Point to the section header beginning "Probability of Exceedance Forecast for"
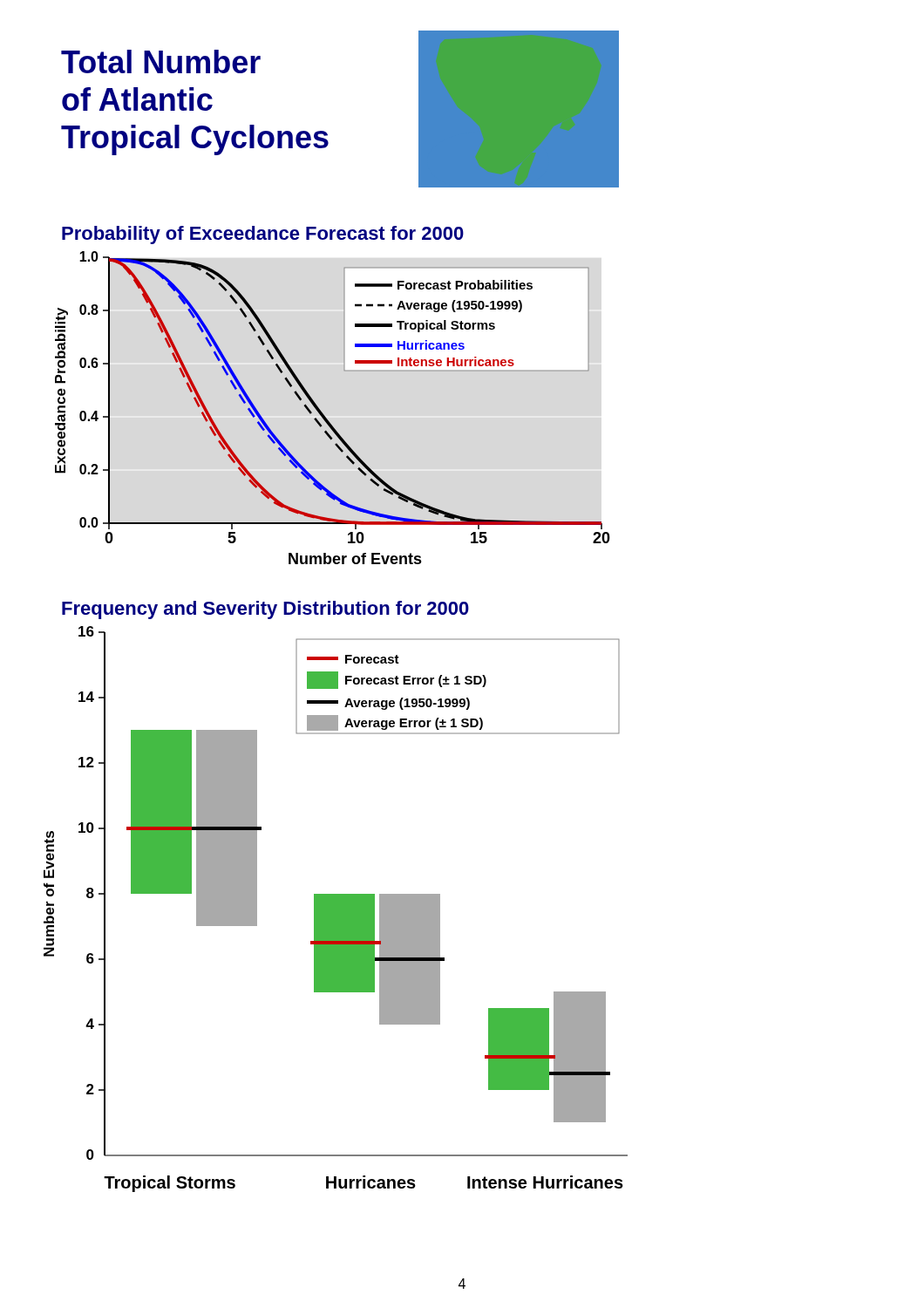924x1308 pixels. pos(262,233)
